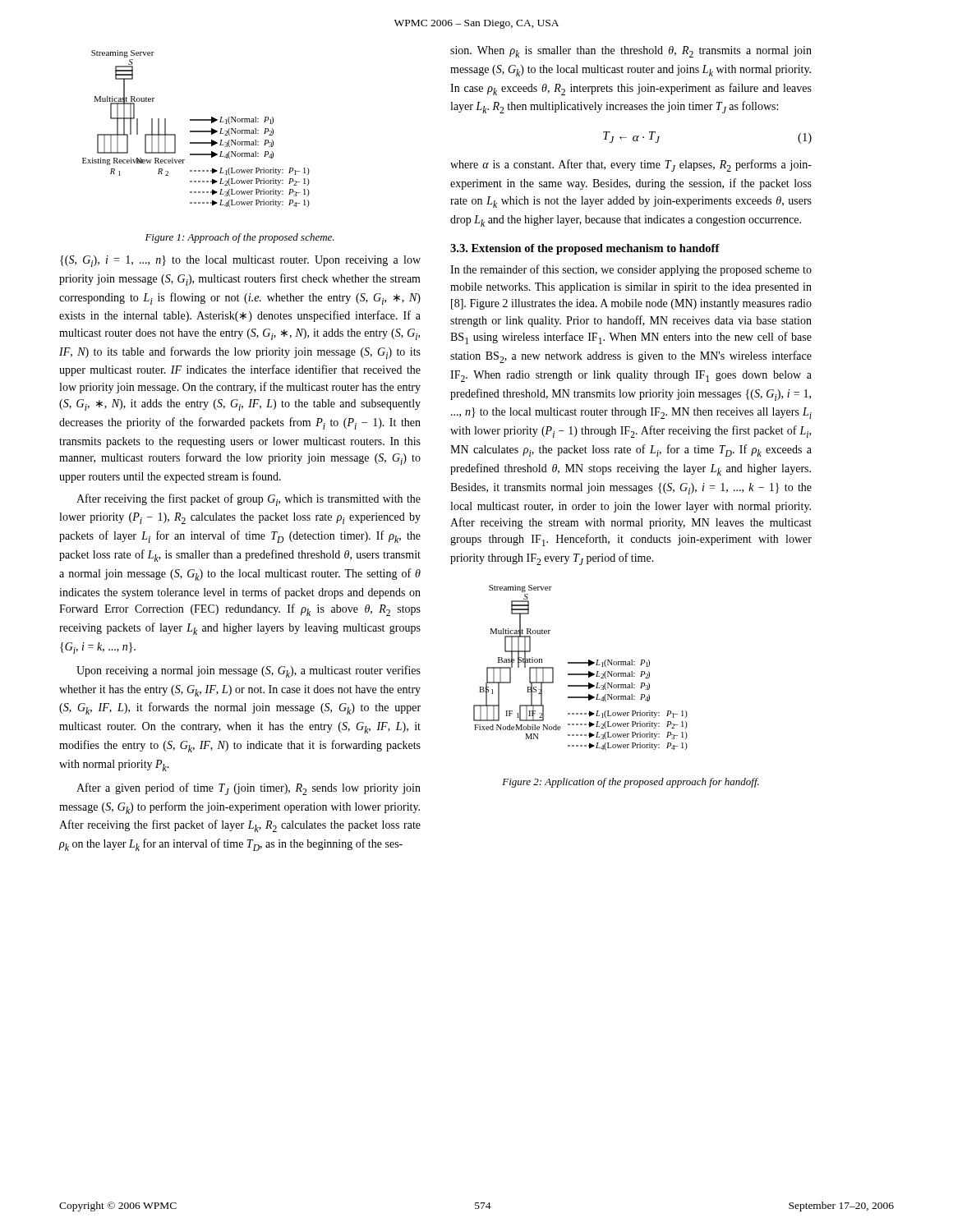Viewport: 953px width, 1232px height.
Task: Click on the passage starting "{(S, Gi), i = 1, ...,"
Action: point(240,554)
